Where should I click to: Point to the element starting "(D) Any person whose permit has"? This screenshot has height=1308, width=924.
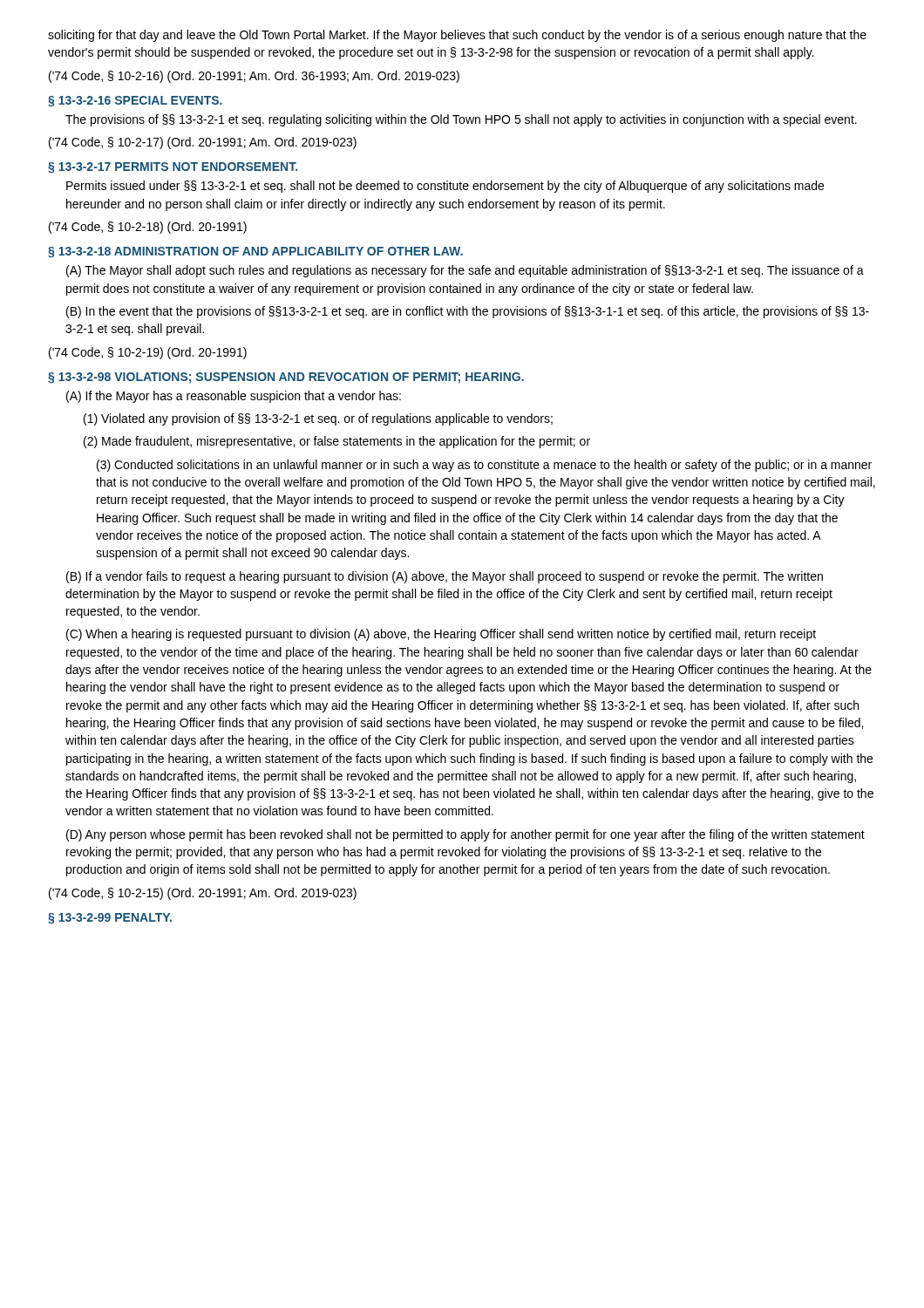[x=465, y=852]
